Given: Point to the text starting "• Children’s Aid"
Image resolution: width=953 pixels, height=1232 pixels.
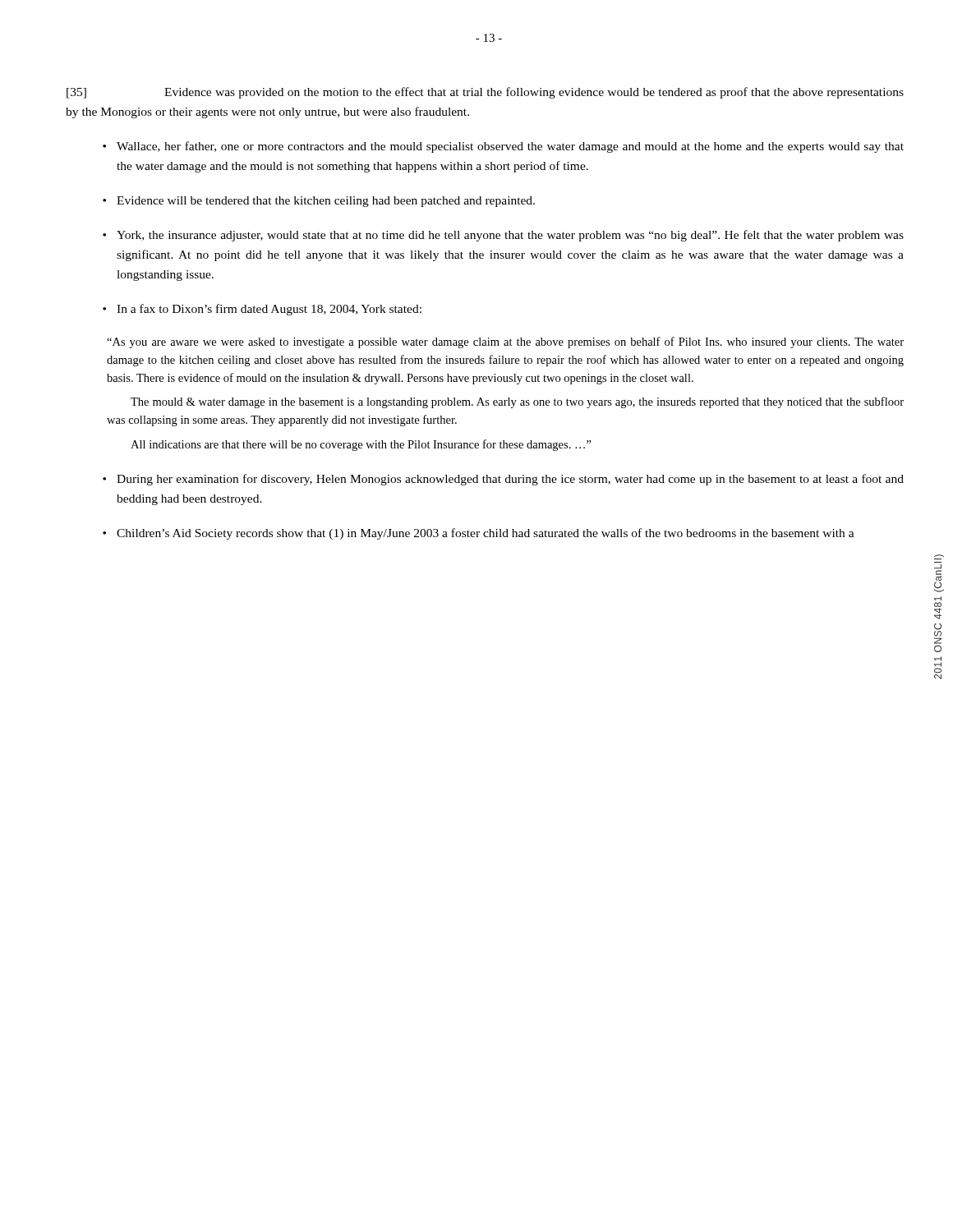Looking at the screenshot, I should click(485, 533).
